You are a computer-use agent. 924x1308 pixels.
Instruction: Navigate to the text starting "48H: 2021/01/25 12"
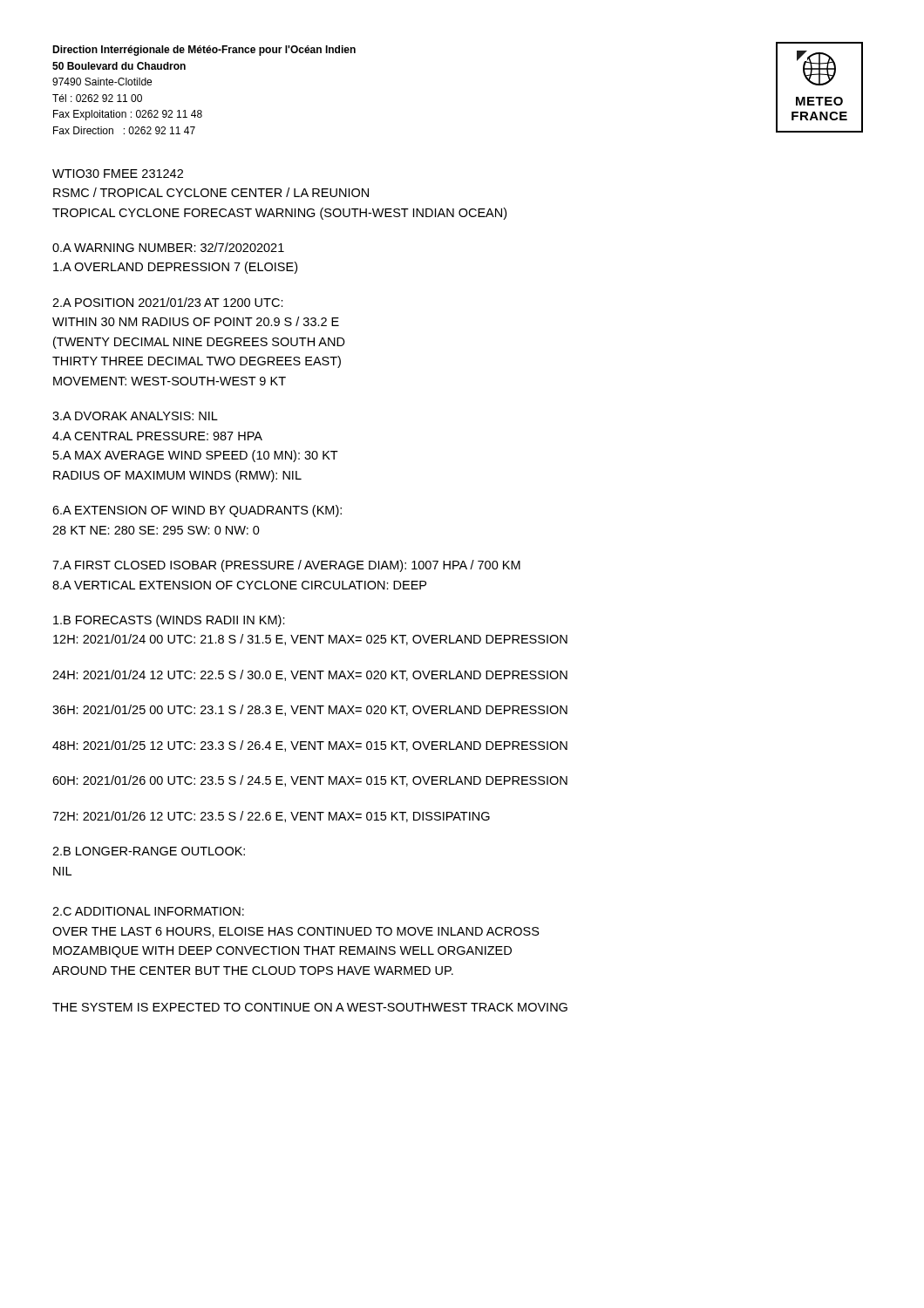[458, 746]
